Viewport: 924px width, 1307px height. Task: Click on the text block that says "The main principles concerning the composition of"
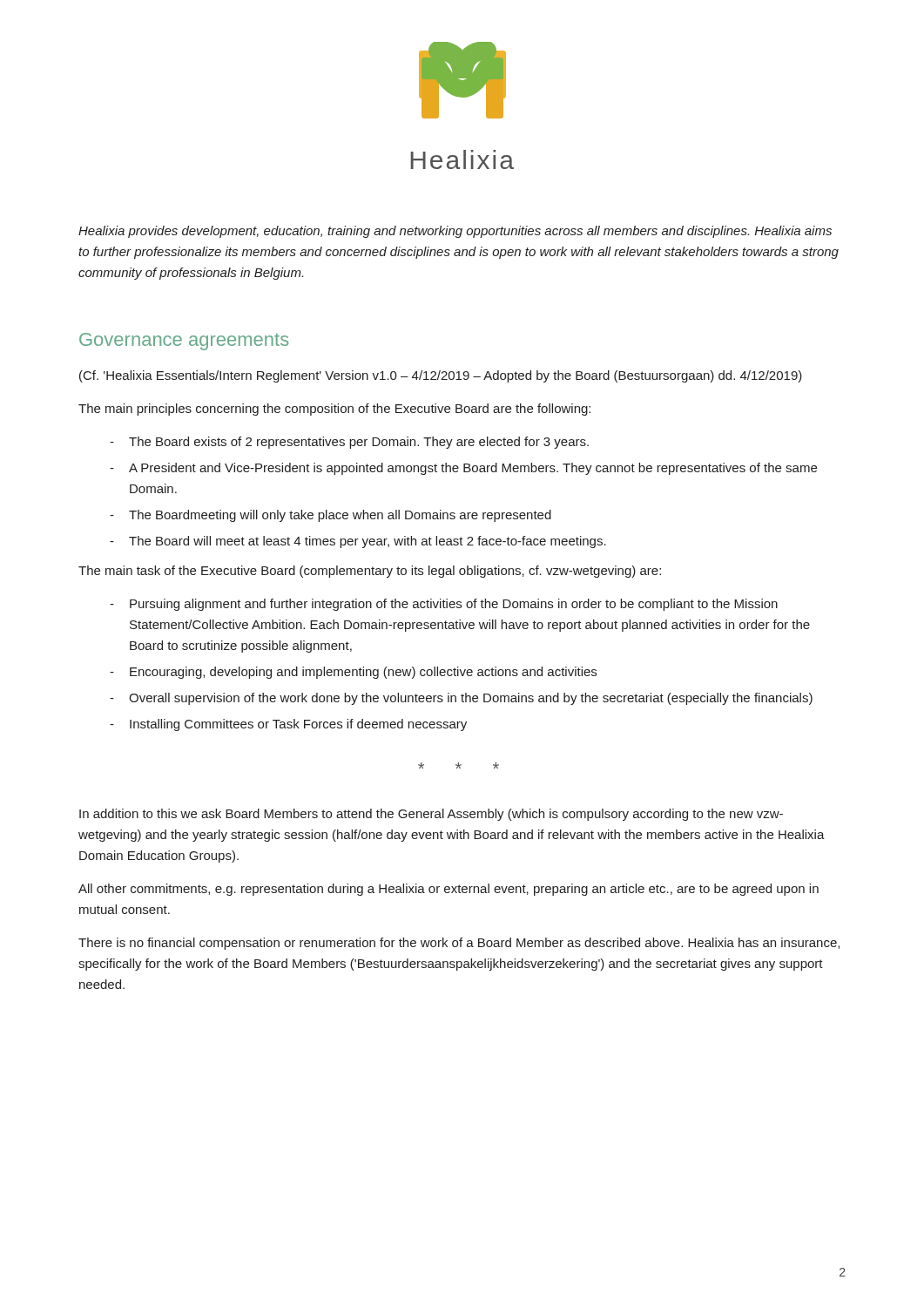pyautogui.click(x=335, y=408)
